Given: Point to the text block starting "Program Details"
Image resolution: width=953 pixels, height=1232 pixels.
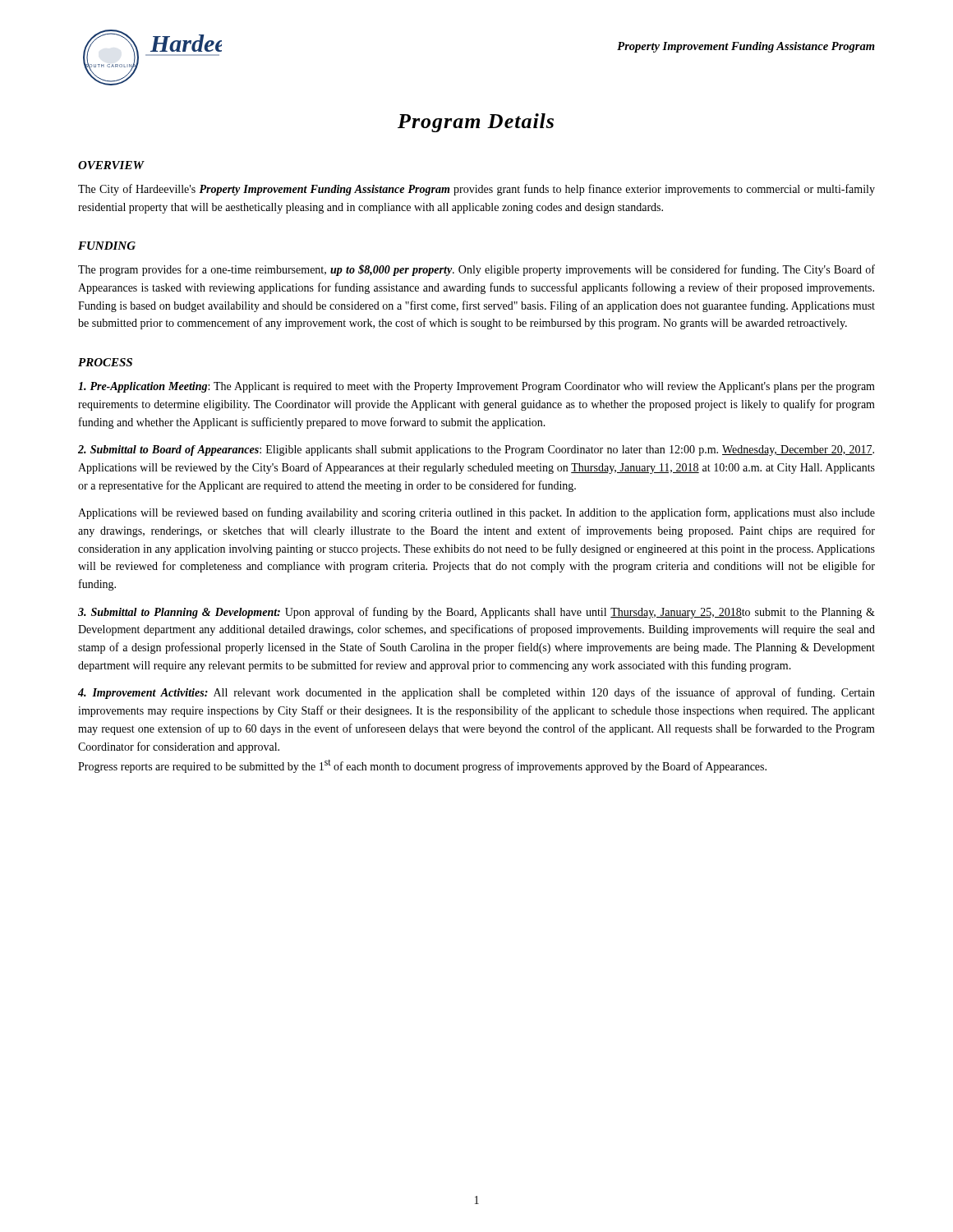Looking at the screenshot, I should 476,121.
